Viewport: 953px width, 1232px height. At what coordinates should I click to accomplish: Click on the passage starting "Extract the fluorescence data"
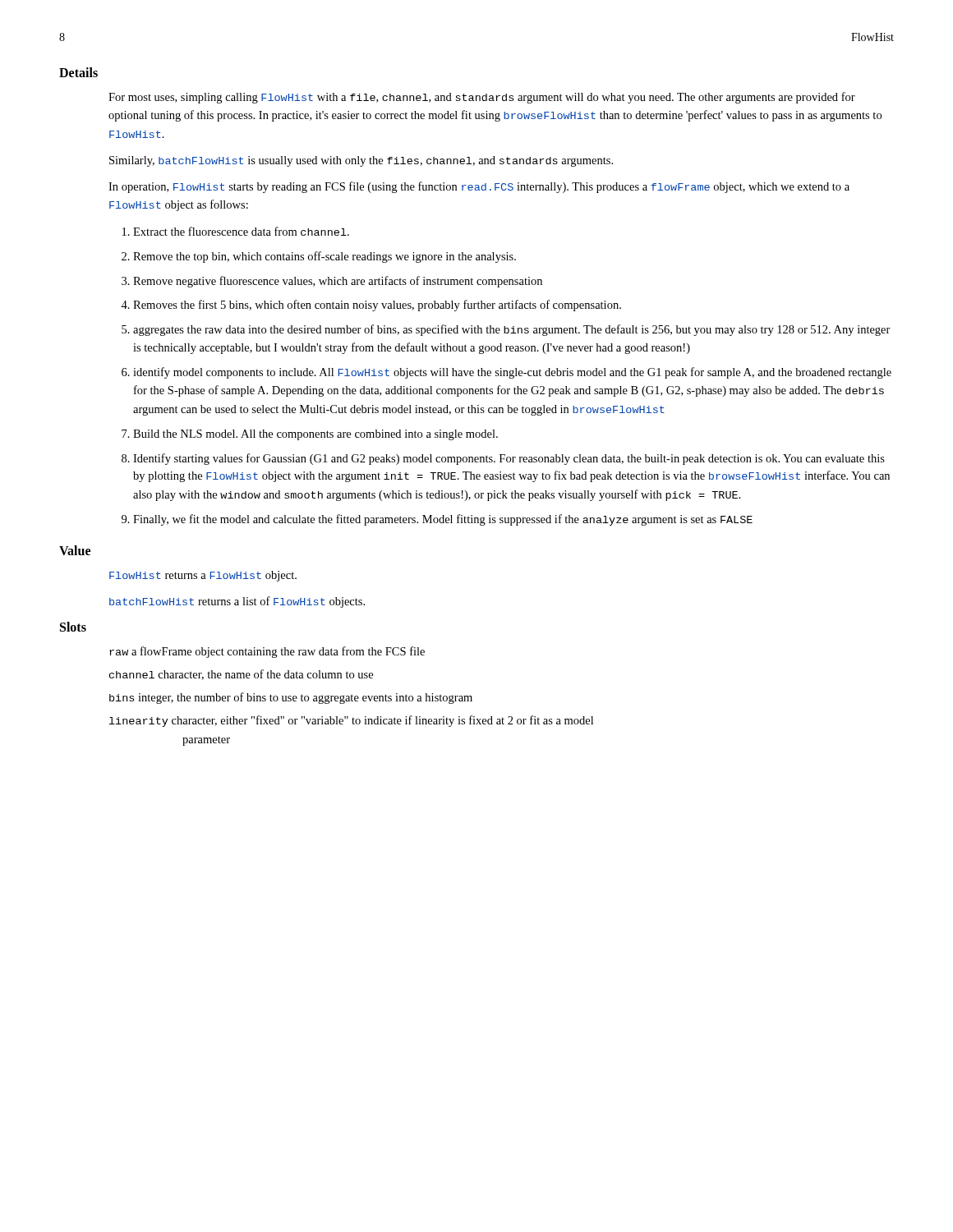click(241, 232)
